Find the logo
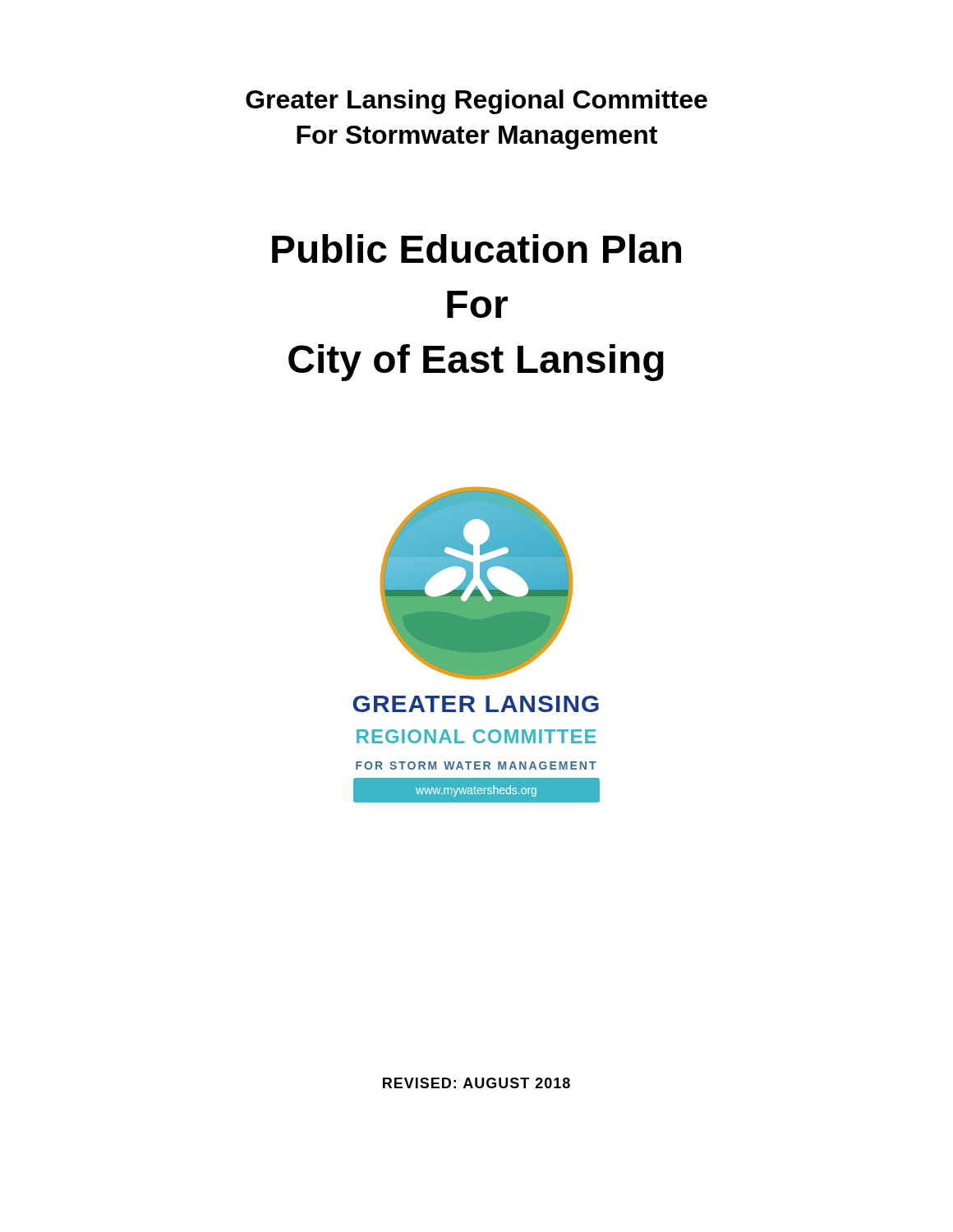 click(476, 646)
